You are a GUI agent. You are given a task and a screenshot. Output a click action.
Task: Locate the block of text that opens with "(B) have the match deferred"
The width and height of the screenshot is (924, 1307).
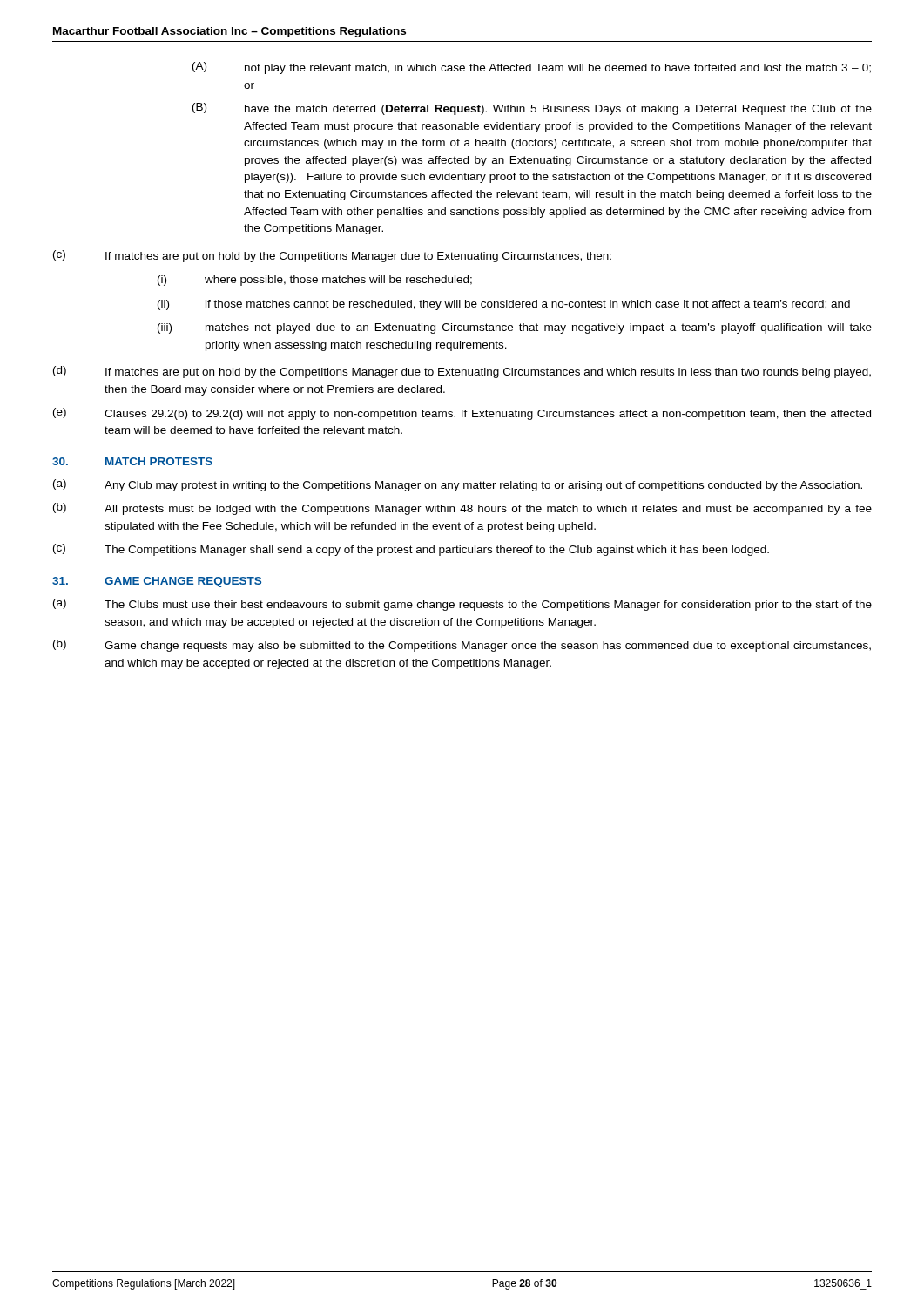pos(532,169)
